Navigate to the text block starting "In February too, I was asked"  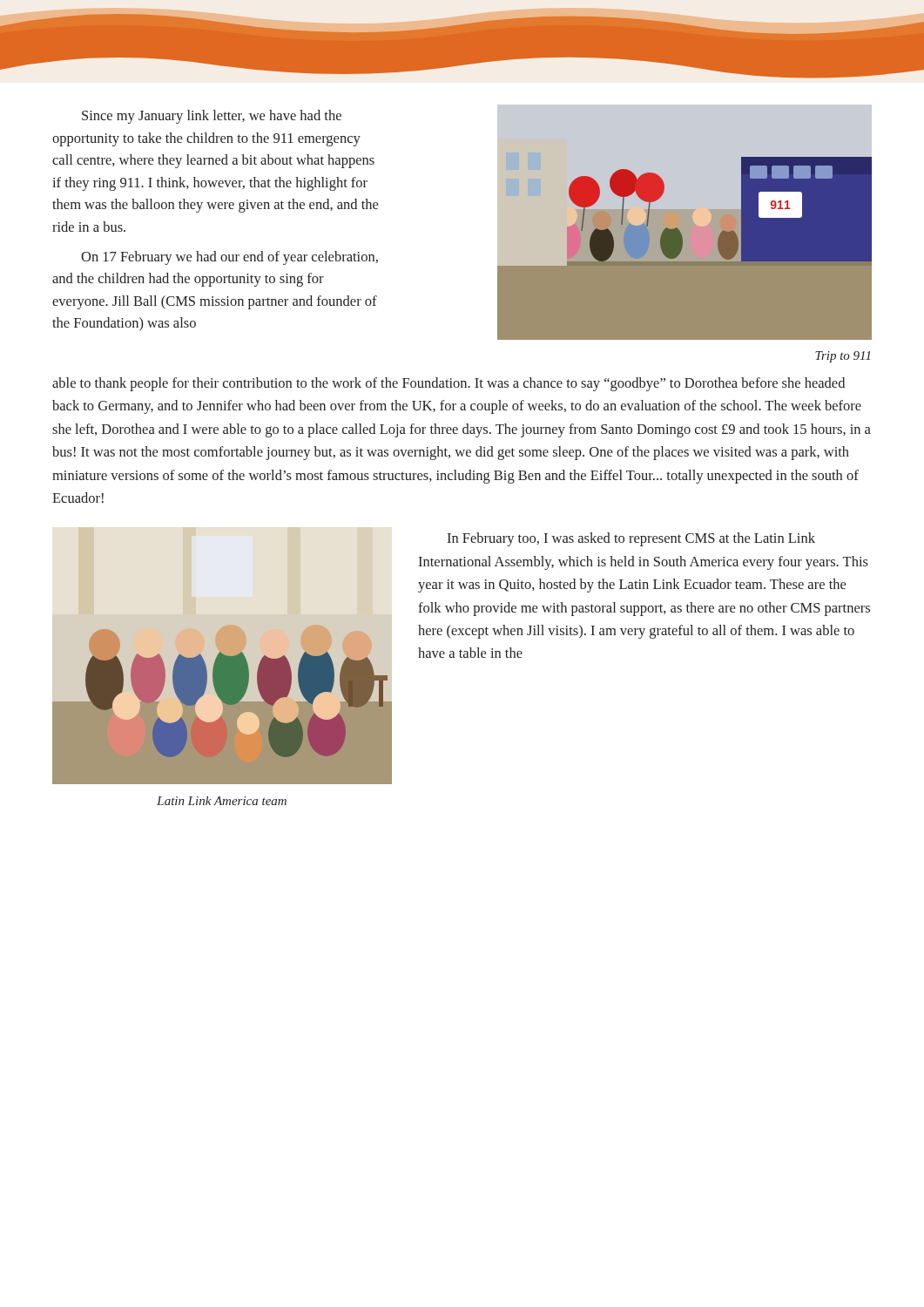(x=645, y=596)
